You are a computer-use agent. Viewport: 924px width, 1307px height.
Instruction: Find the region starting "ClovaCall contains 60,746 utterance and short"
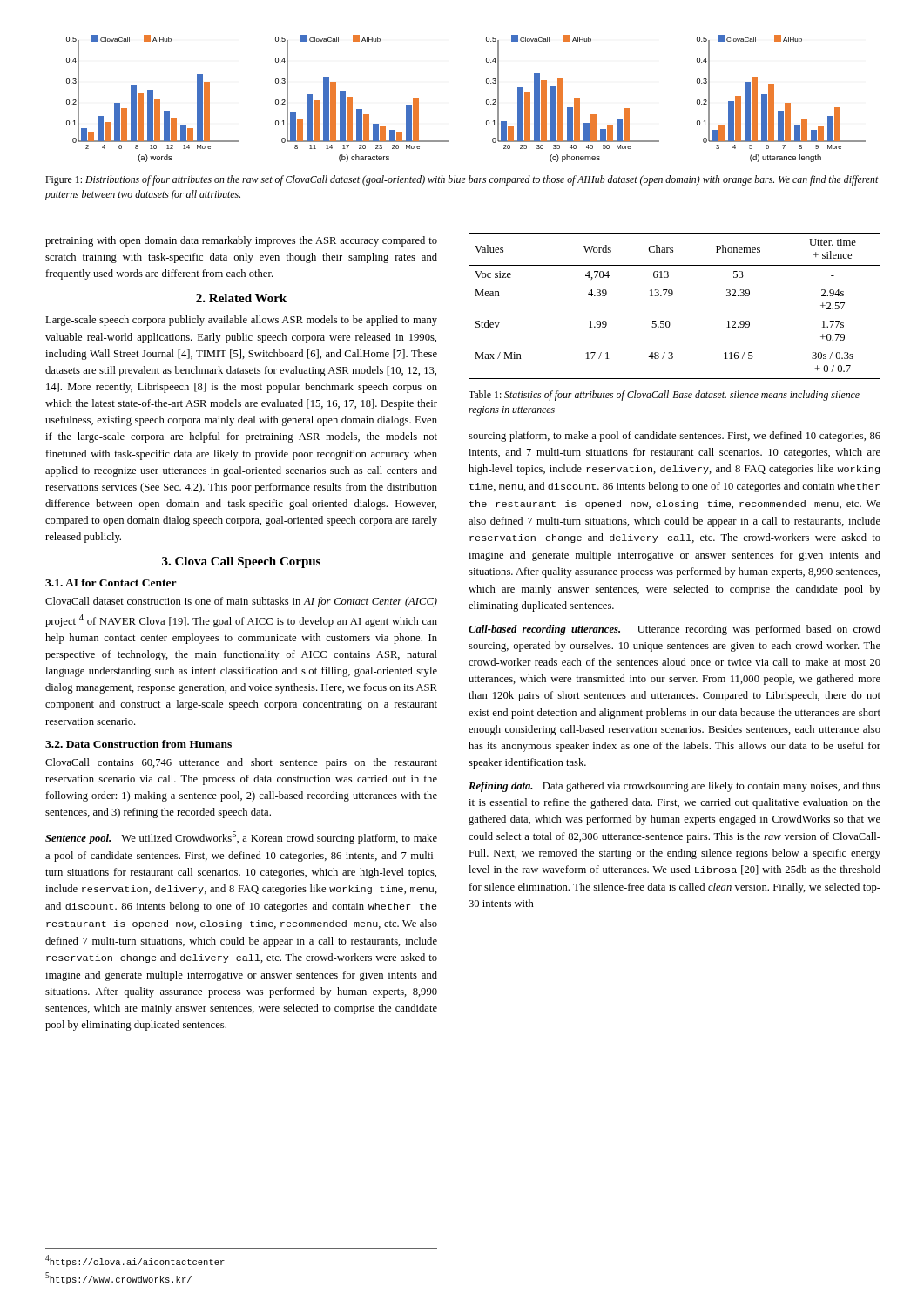pyautogui.click(x=241, y=787)
